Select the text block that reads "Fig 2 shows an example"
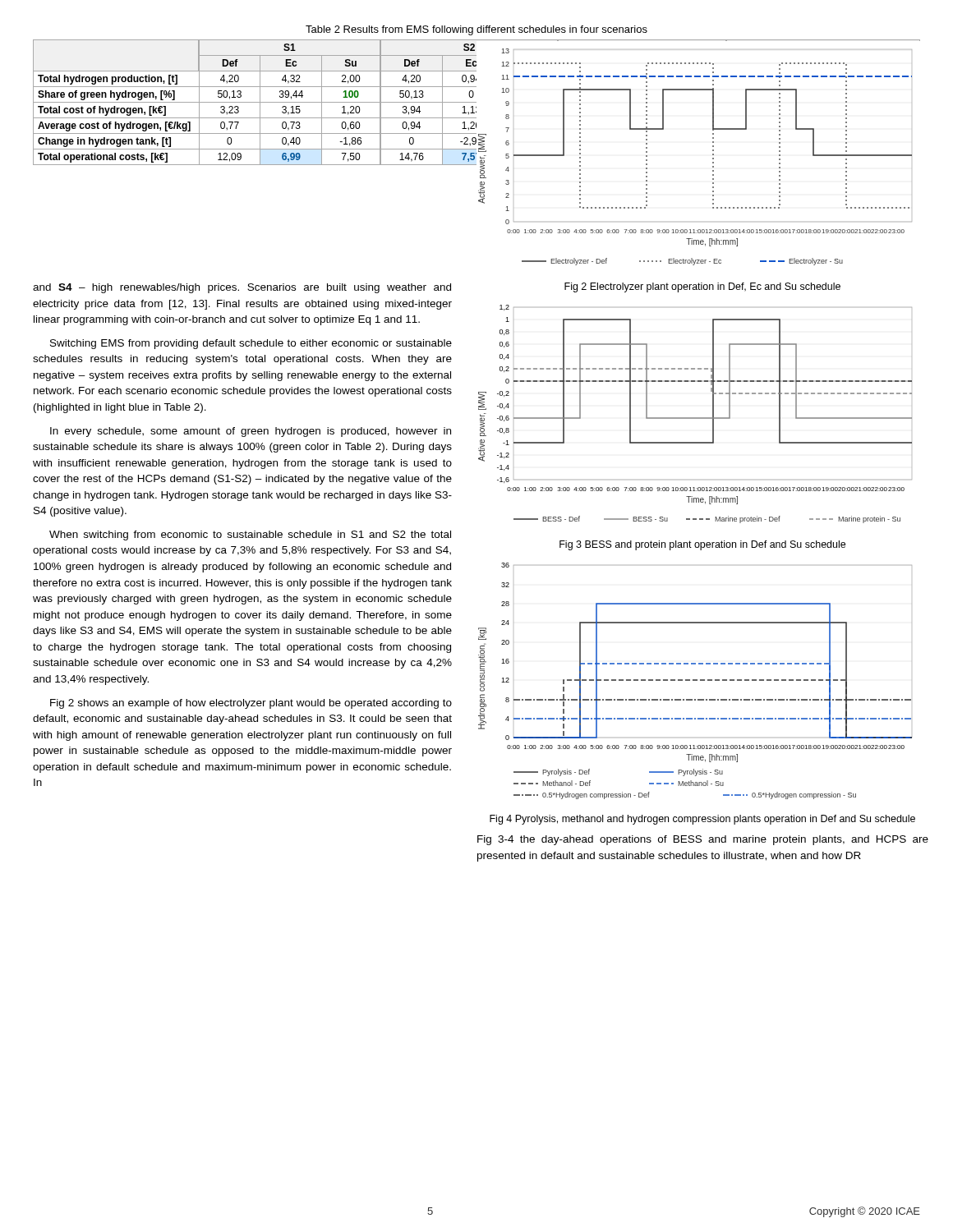This screenshot has height=1232, width=953. [x=242, y=742]
